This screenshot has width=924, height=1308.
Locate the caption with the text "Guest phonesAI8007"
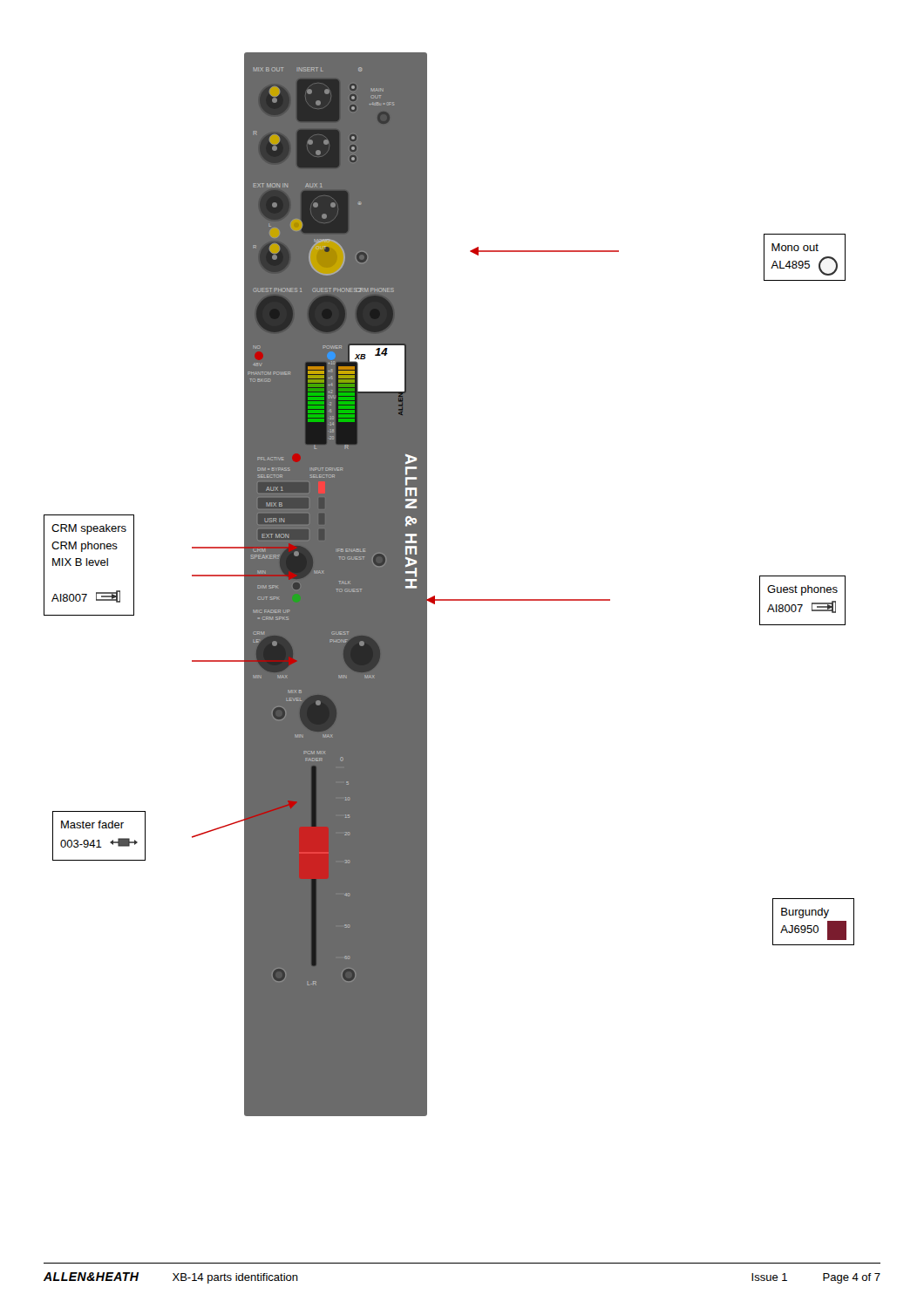pyautogui.click(x=802, y=601)
